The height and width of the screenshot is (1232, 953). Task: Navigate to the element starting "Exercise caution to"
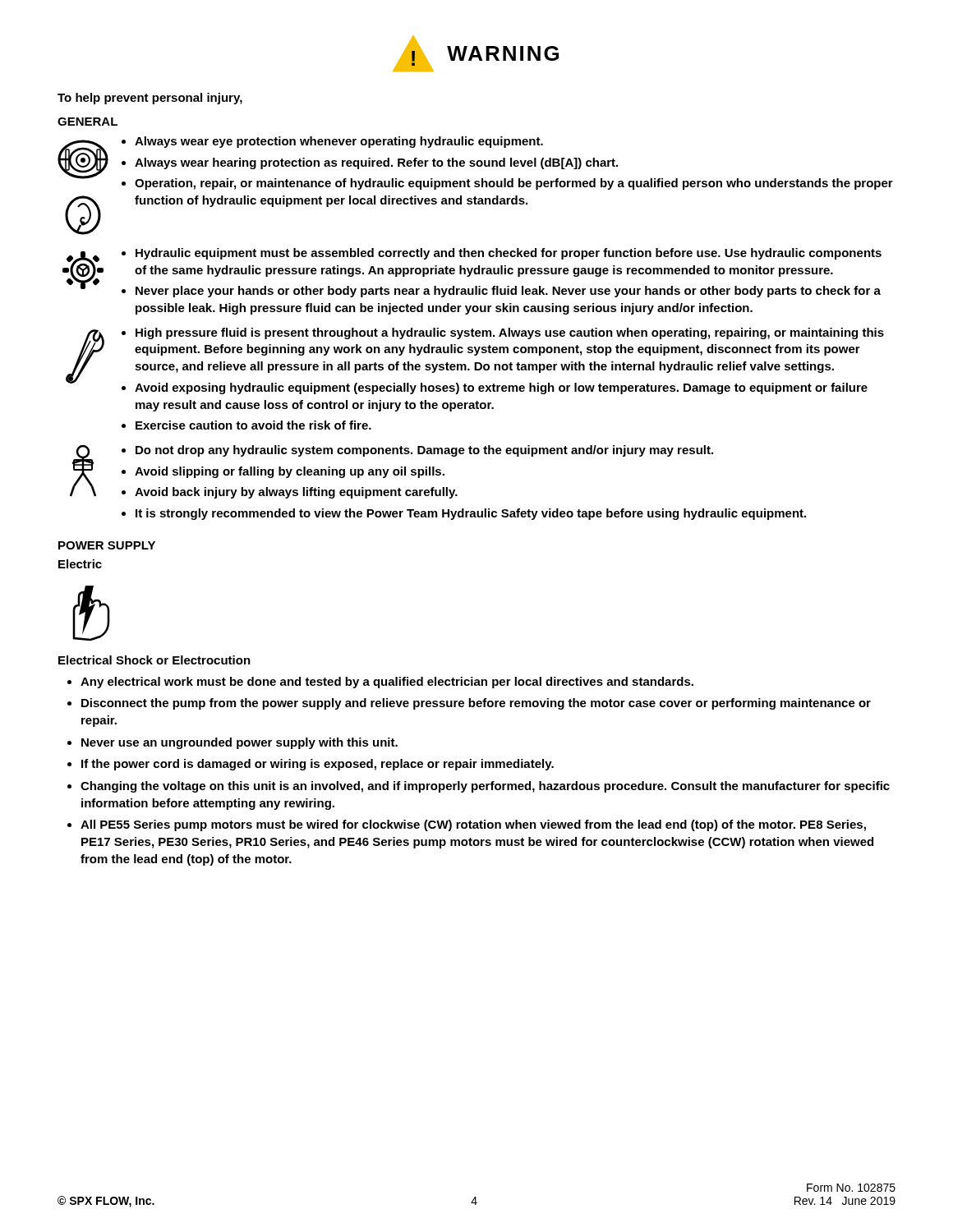[253, 425]
